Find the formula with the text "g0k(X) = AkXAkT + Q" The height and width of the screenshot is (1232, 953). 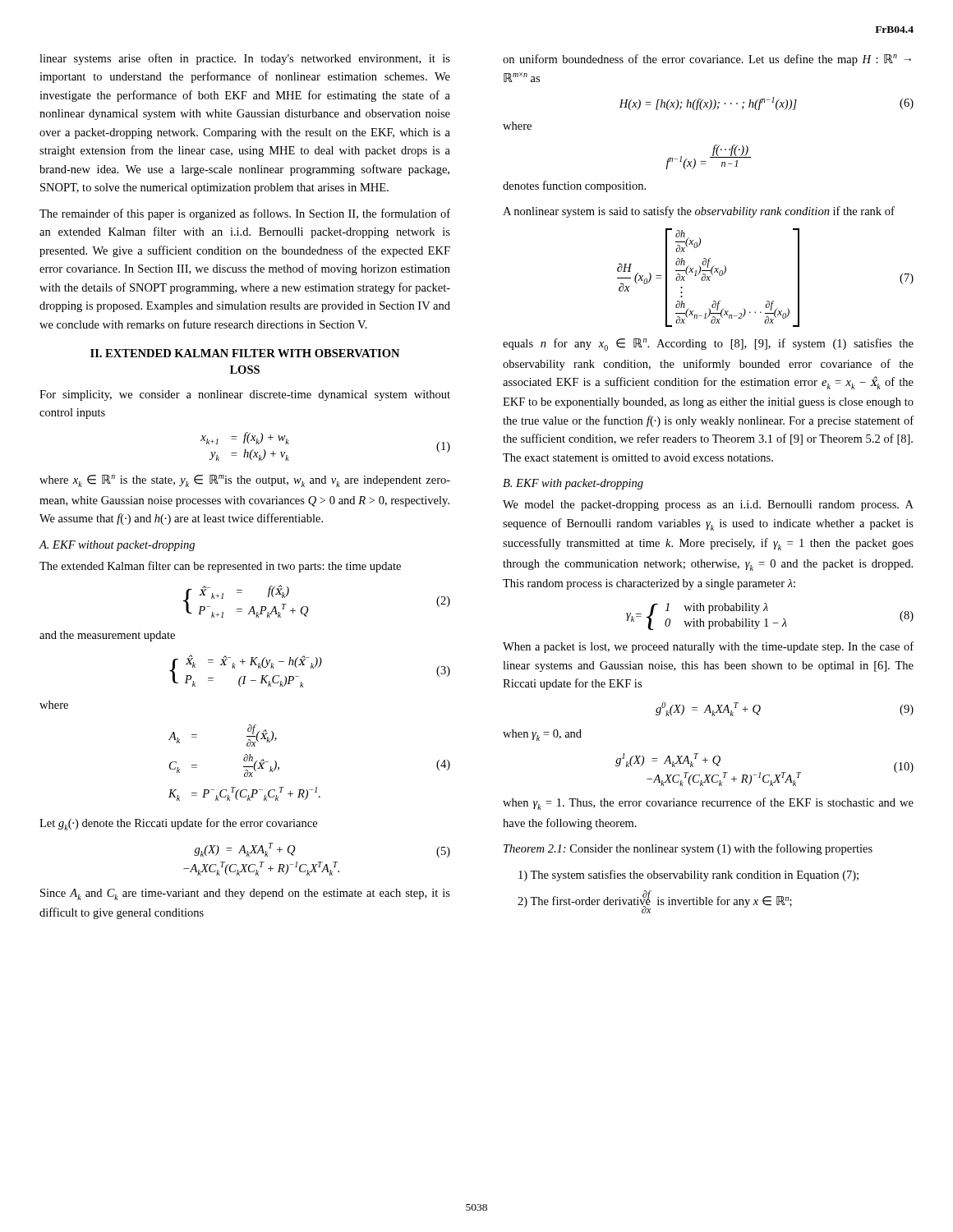pyautogui.click(x=708, y=709)
